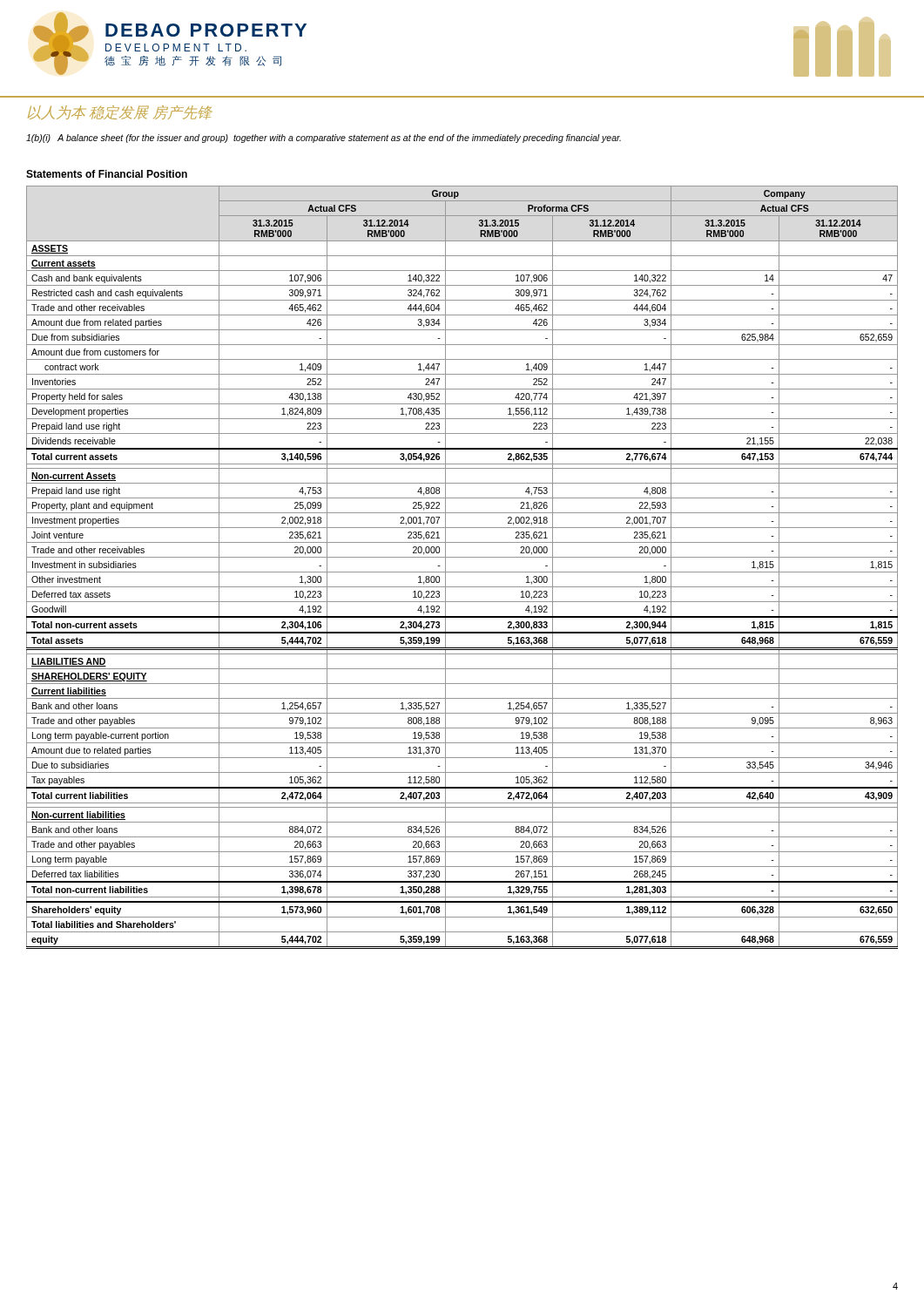Select the region starting "1(b)(i) A balance sheet (for the"
924x1307 pixels.
coord(324,138)
